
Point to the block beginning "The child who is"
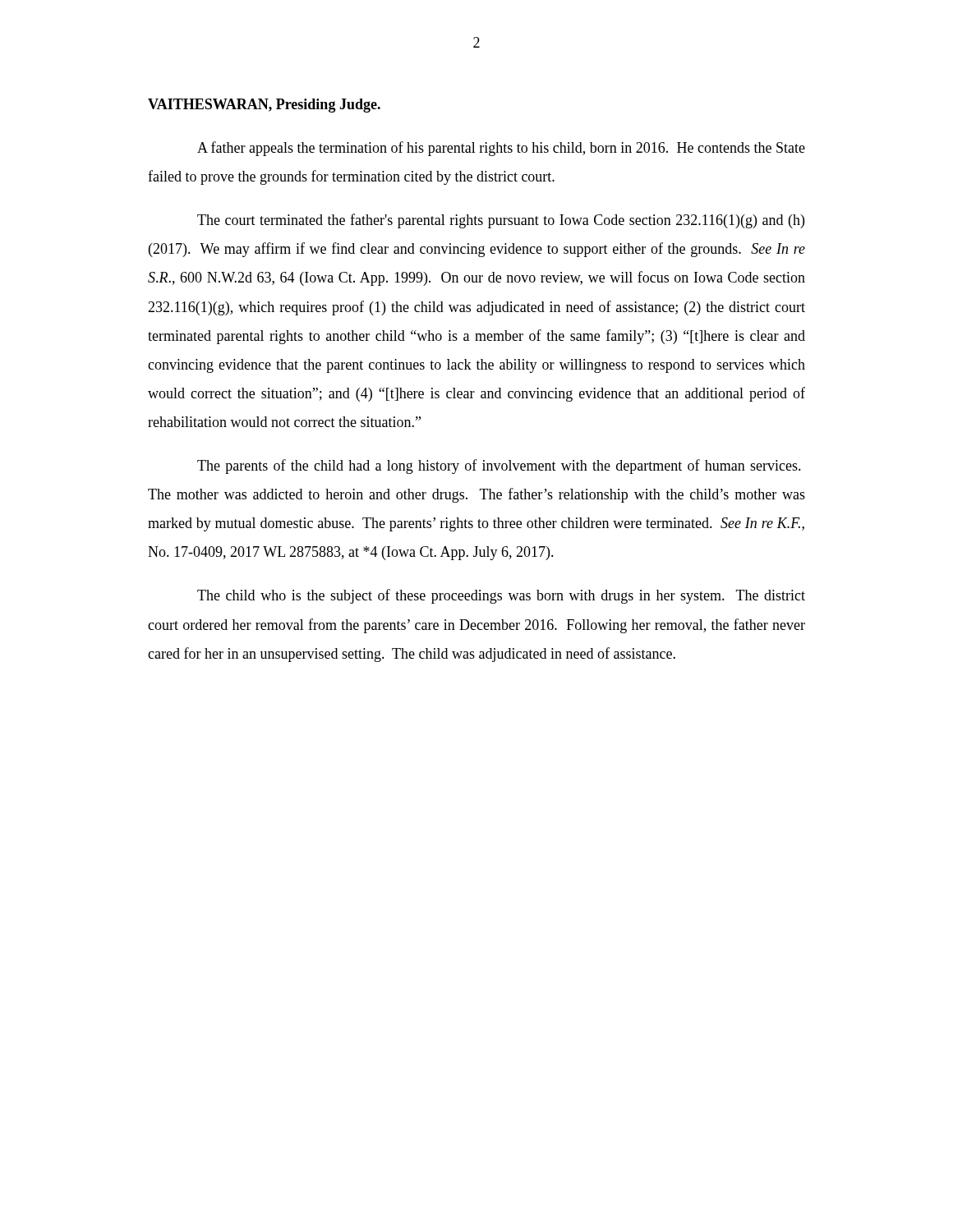click(476, 625)
